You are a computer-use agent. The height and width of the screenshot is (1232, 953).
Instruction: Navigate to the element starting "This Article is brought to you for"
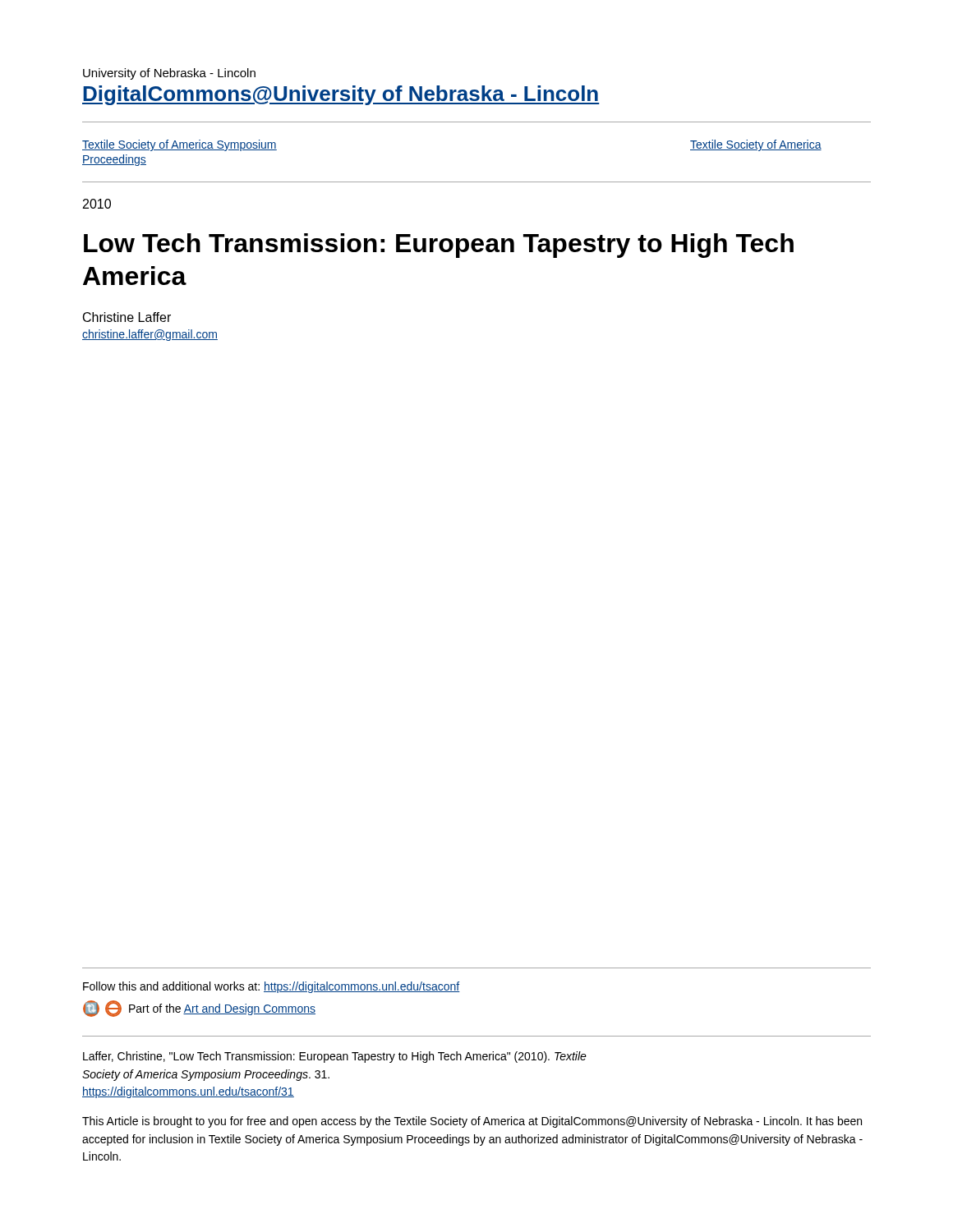tap(472, 1139)
